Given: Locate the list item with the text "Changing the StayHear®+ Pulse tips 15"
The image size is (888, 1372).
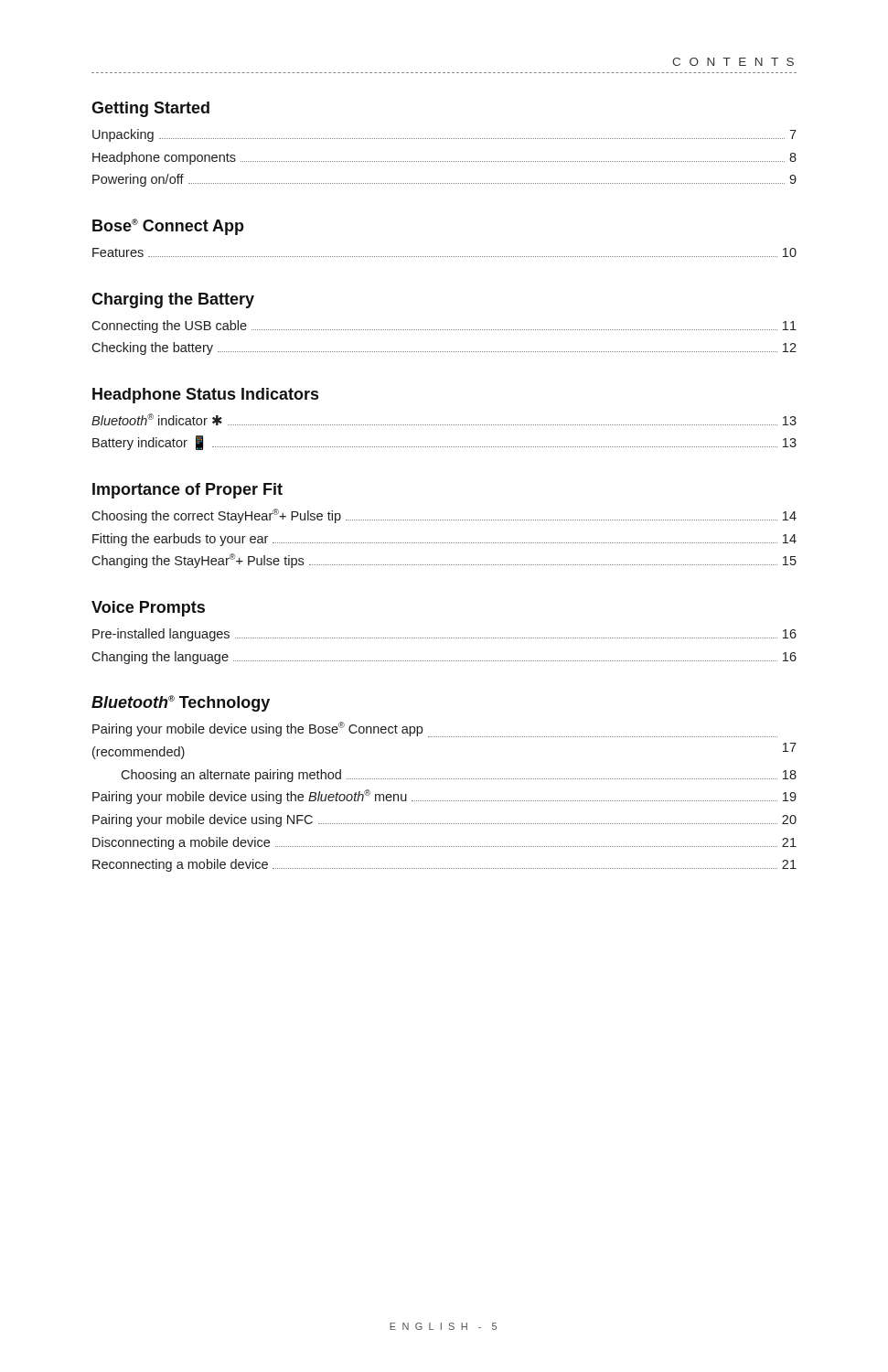Looking at the screenshot, I should (x=444, y=561).
